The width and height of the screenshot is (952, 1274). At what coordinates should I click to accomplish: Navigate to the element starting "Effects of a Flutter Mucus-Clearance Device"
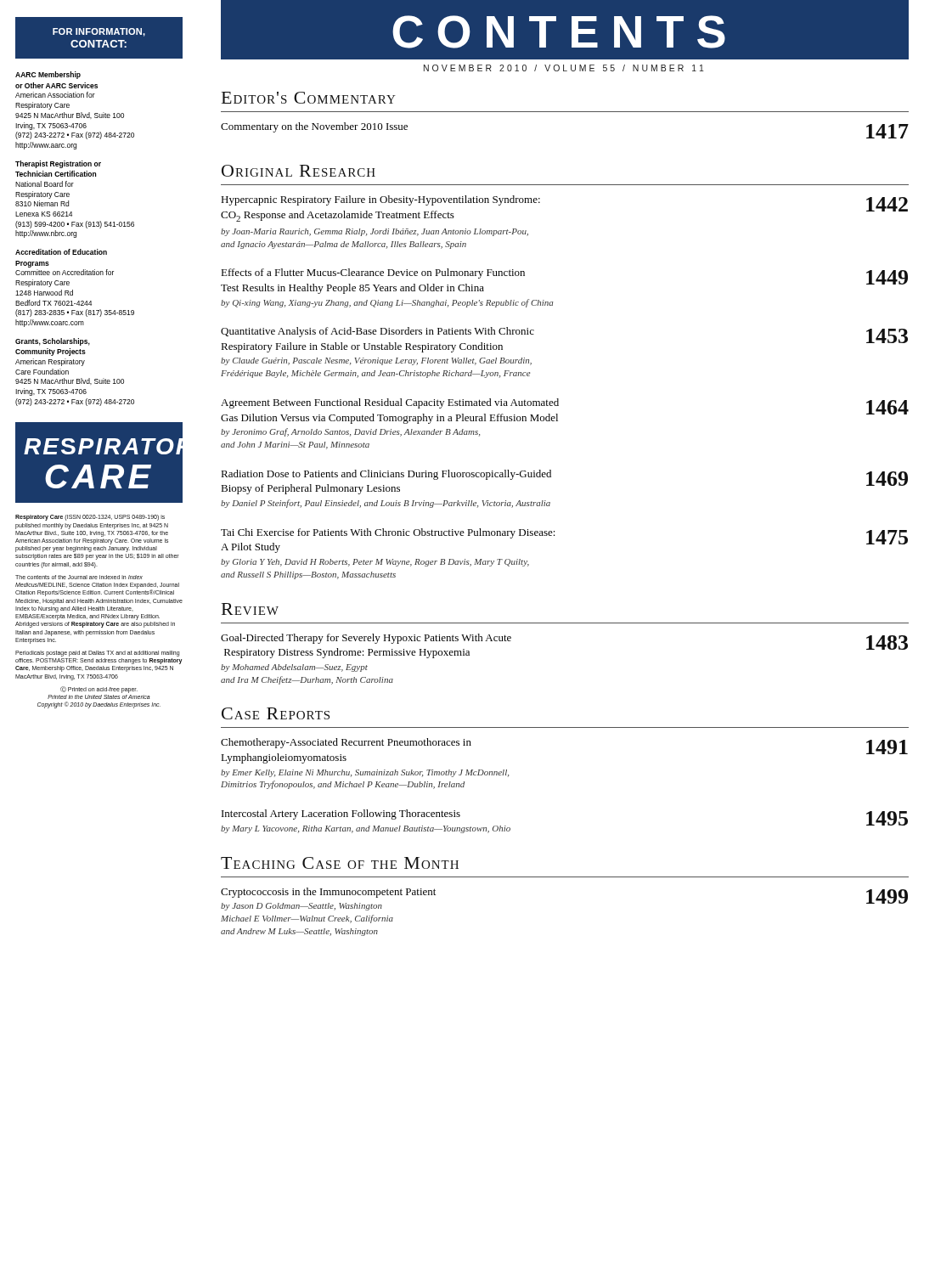coord(362,285)
